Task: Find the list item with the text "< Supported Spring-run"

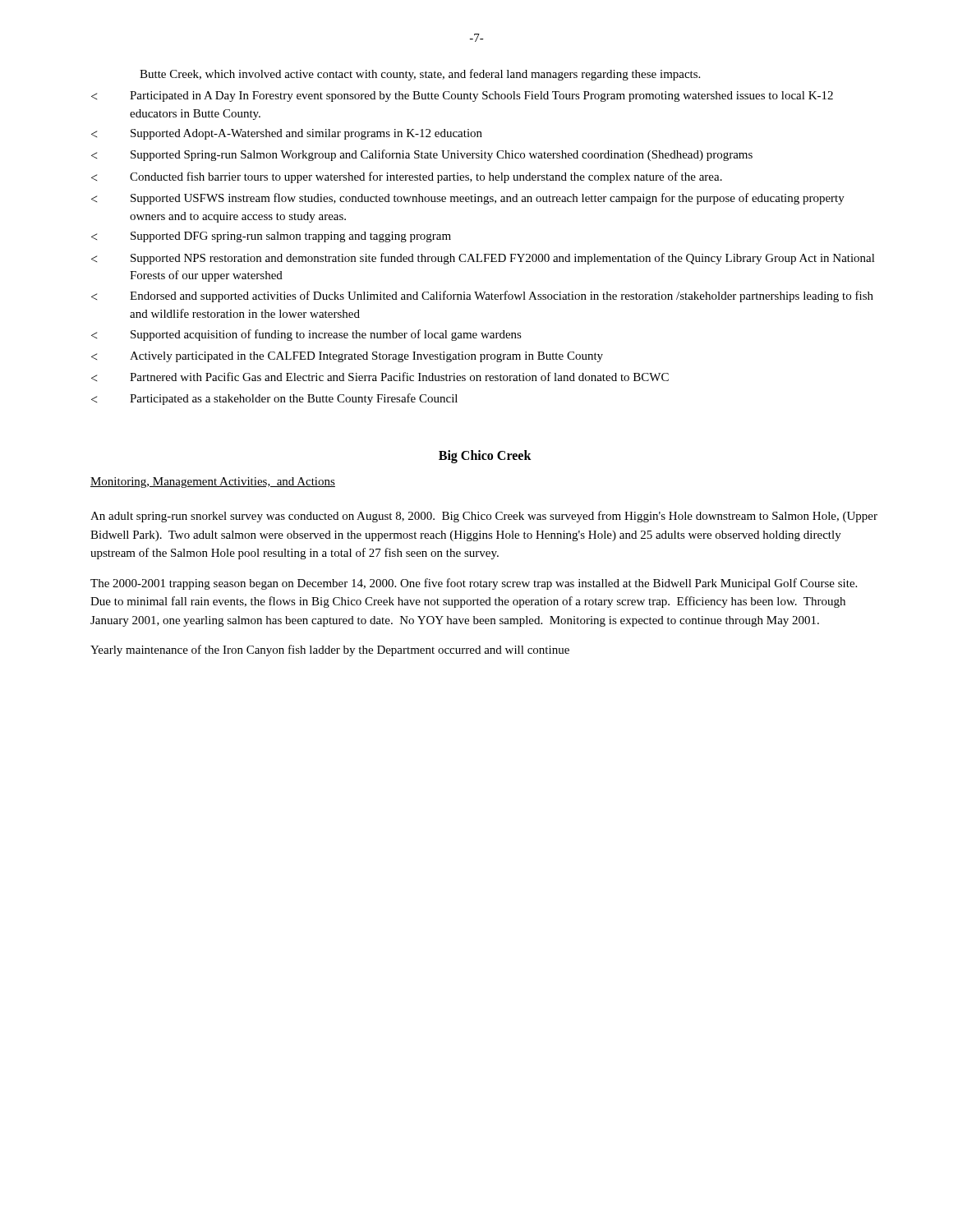Action: 485,156
